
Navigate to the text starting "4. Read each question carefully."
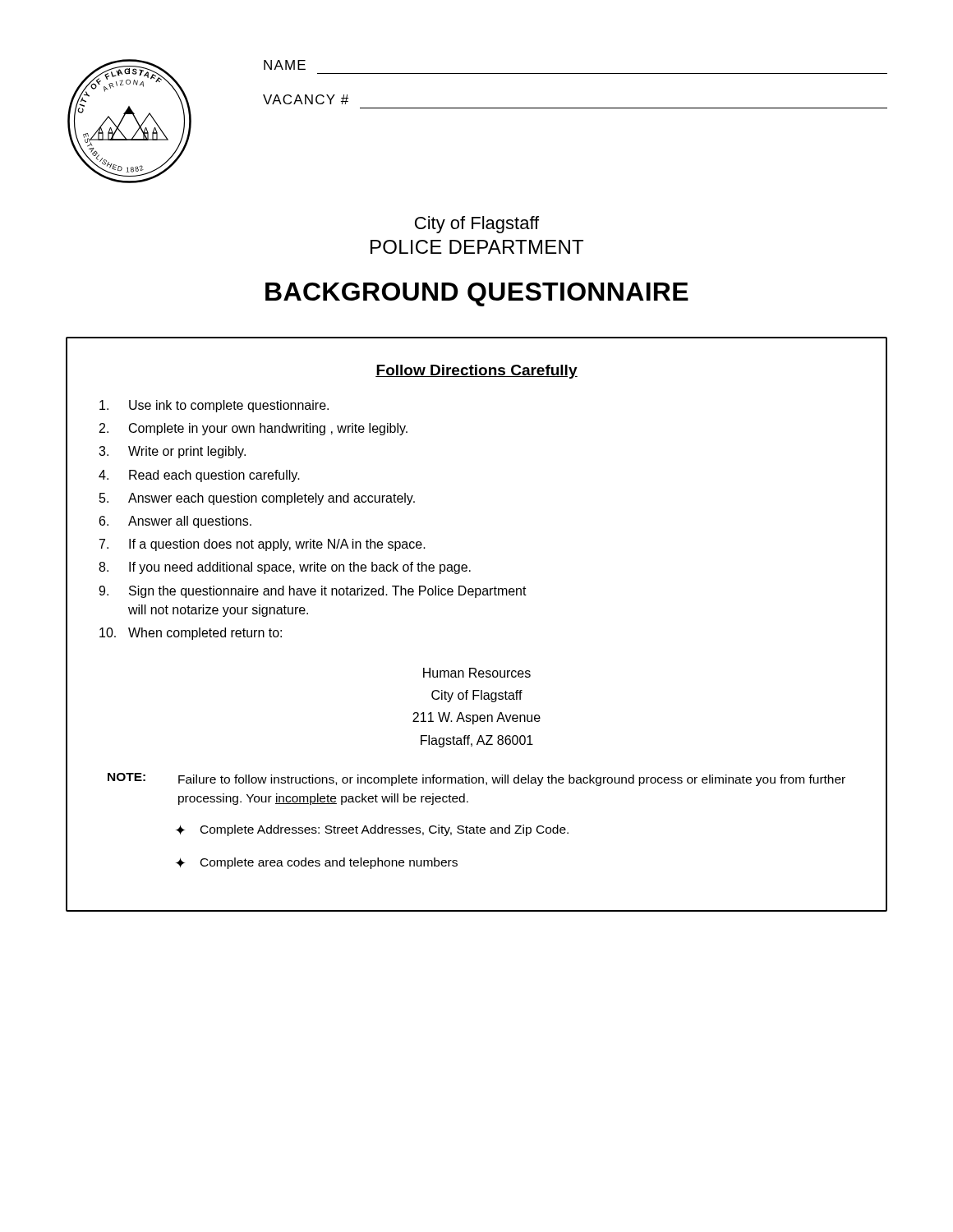point(199,476)
